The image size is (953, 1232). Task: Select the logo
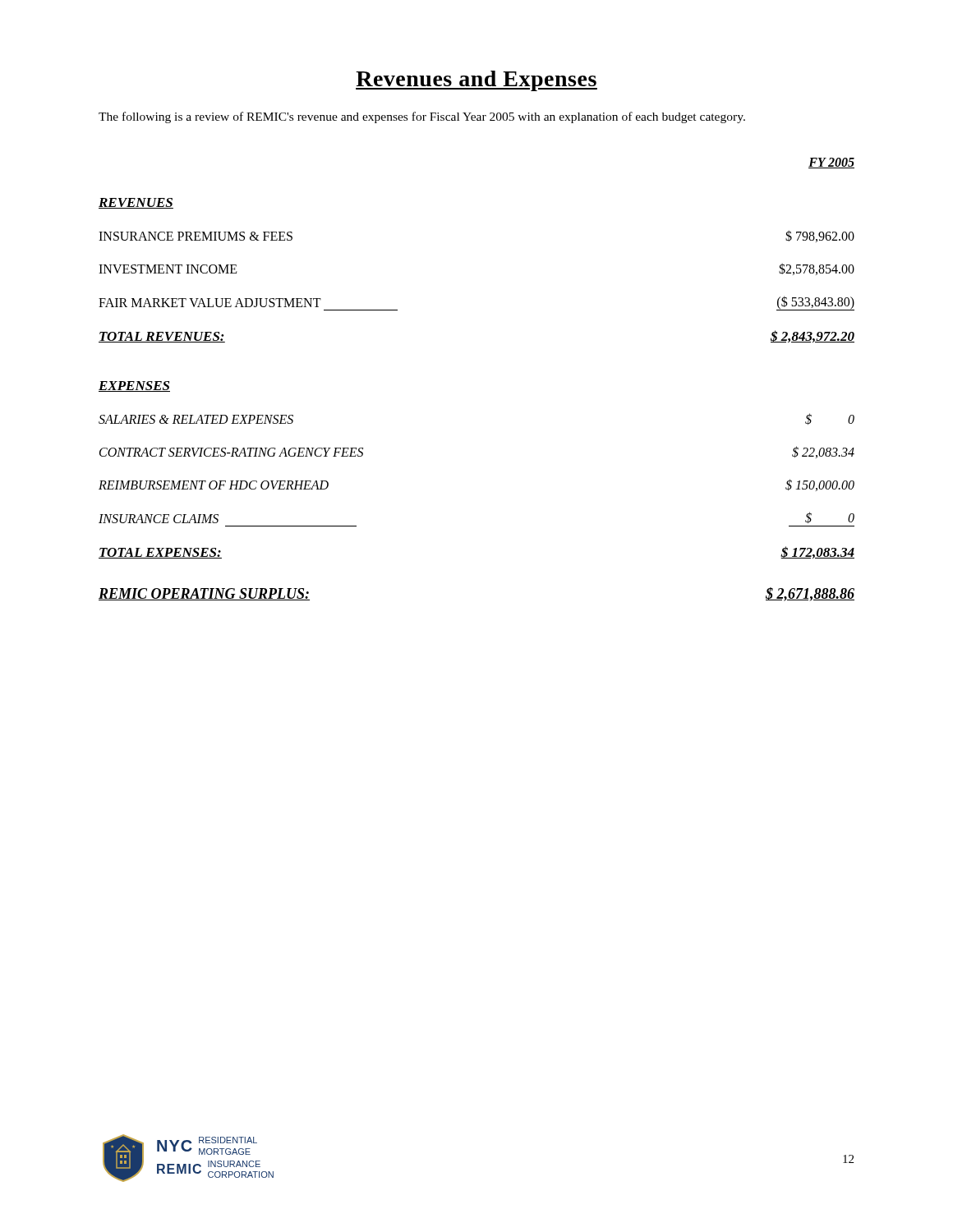[x=186, y=1158]
